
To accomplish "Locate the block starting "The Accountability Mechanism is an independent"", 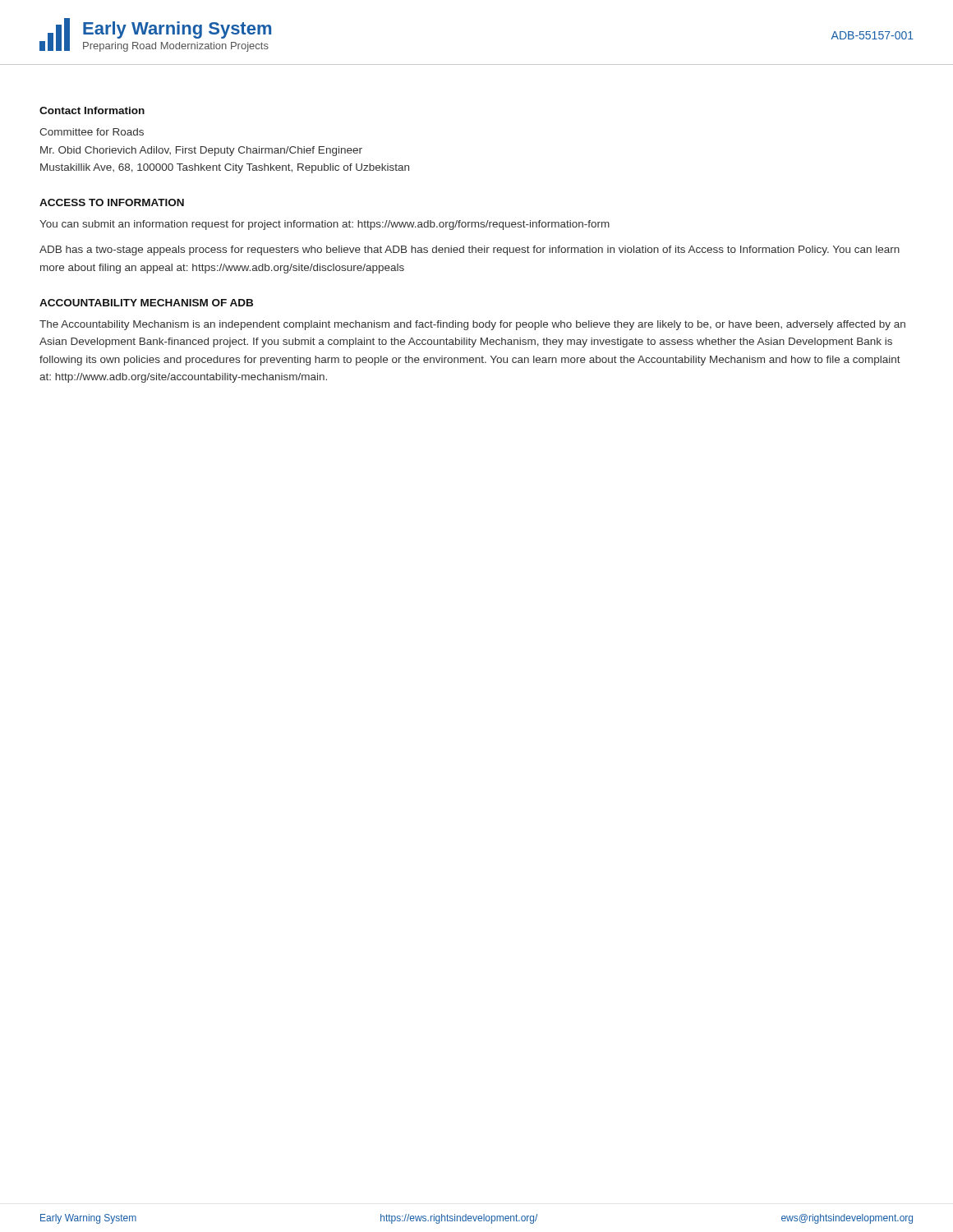I will tap(473, 350).
